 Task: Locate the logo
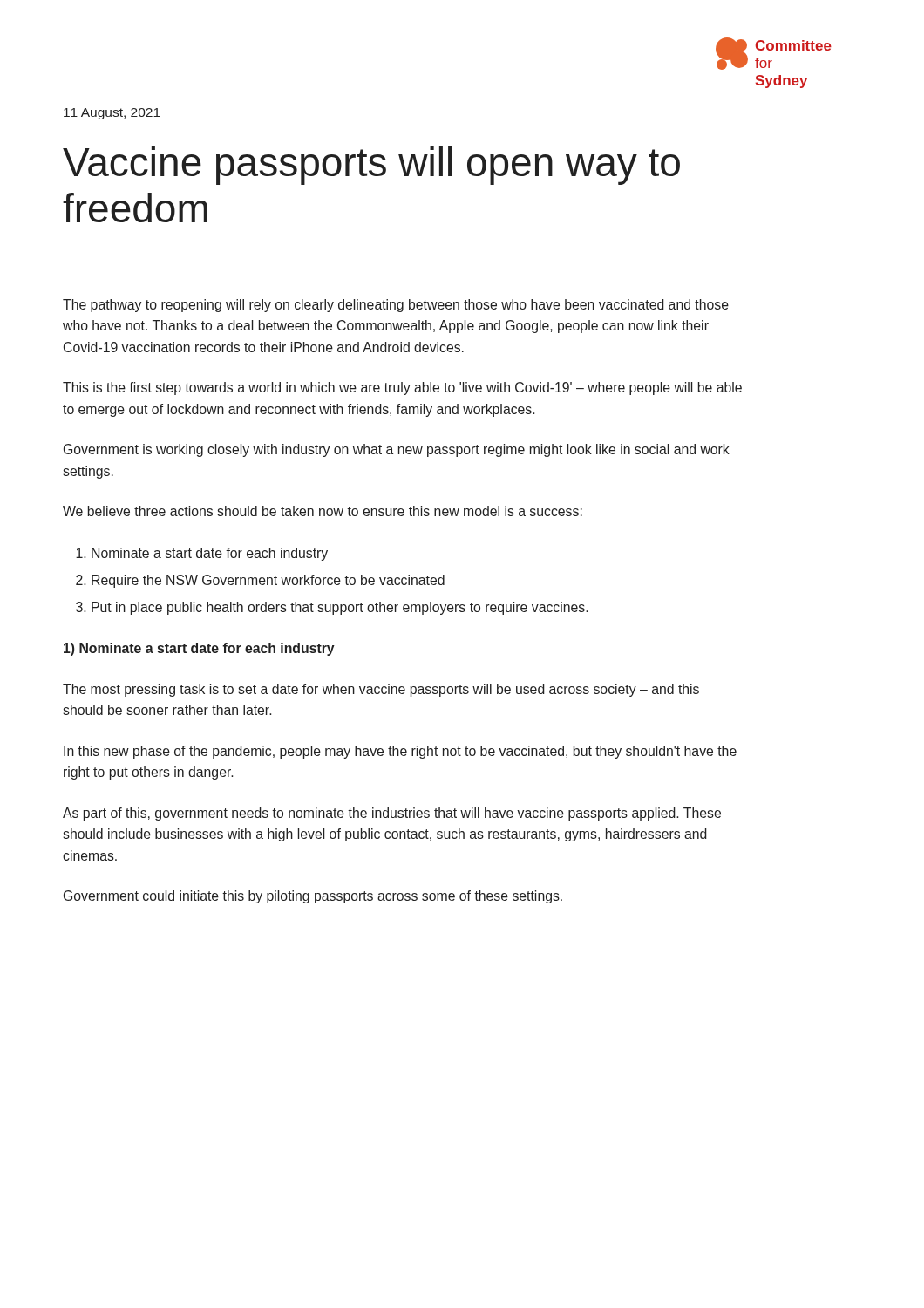[x=786, y=64]
